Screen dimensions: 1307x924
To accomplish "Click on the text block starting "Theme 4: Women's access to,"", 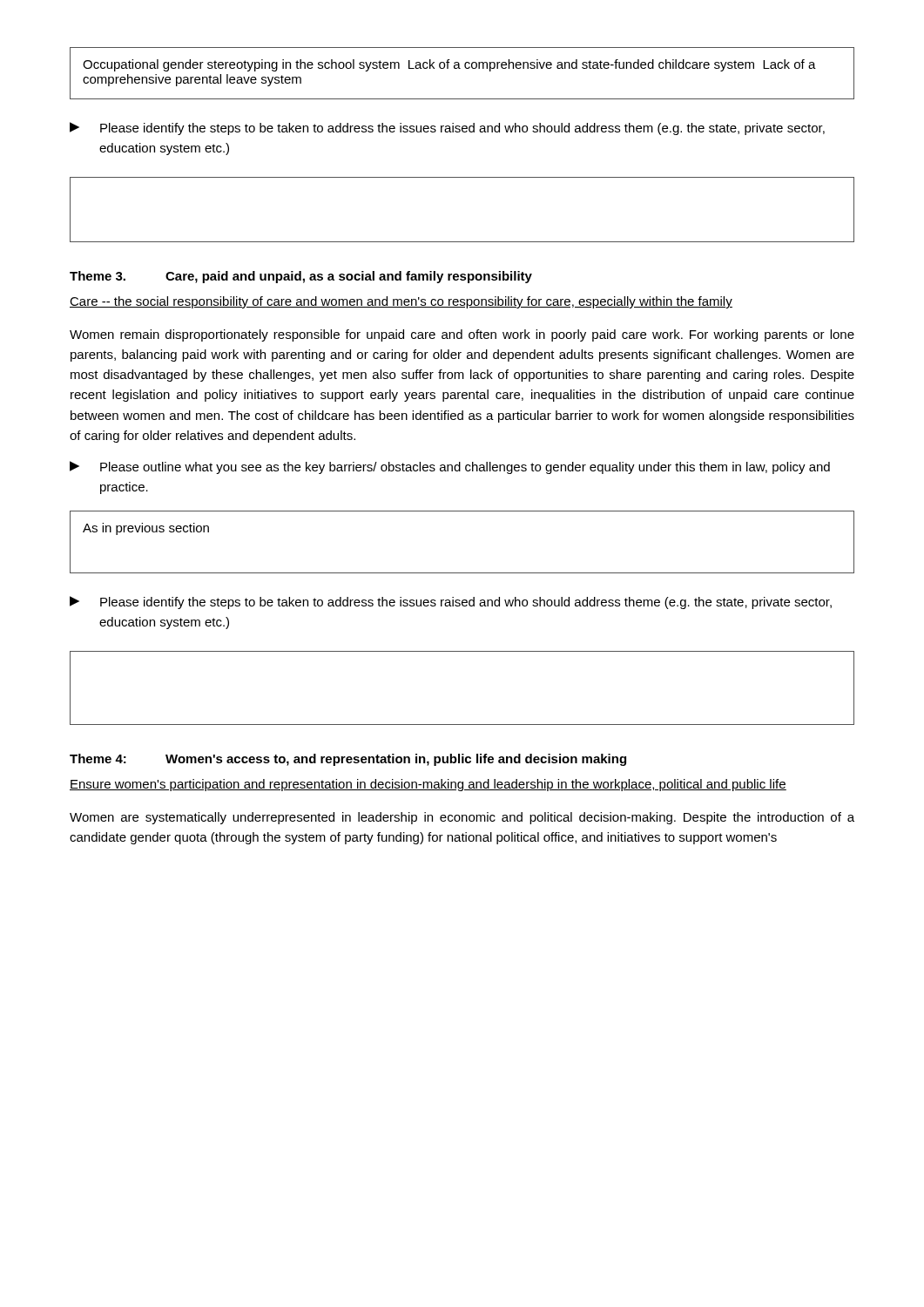I will (348, 759).
